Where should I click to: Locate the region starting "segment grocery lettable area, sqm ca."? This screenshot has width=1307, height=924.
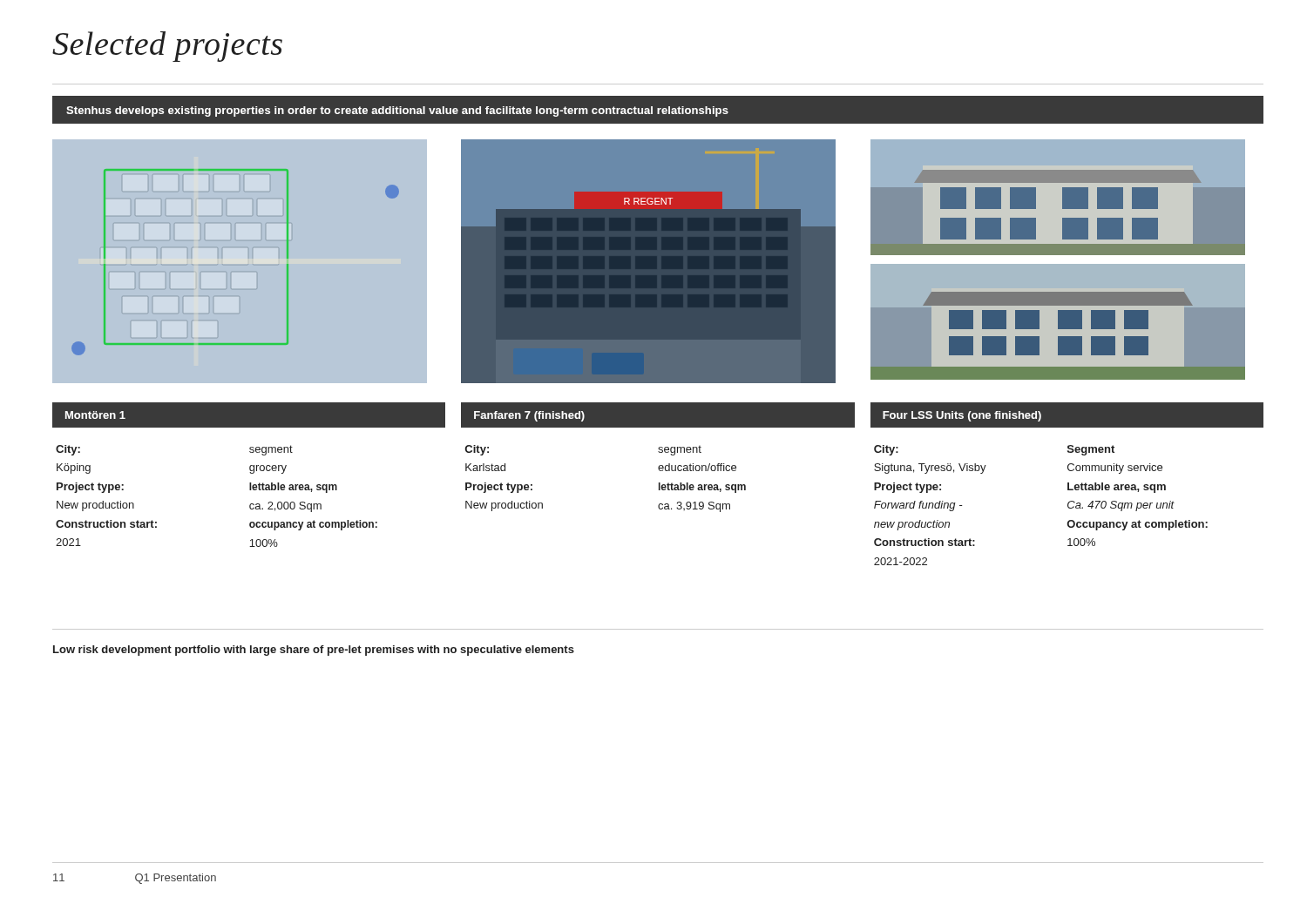coord(313,496)
